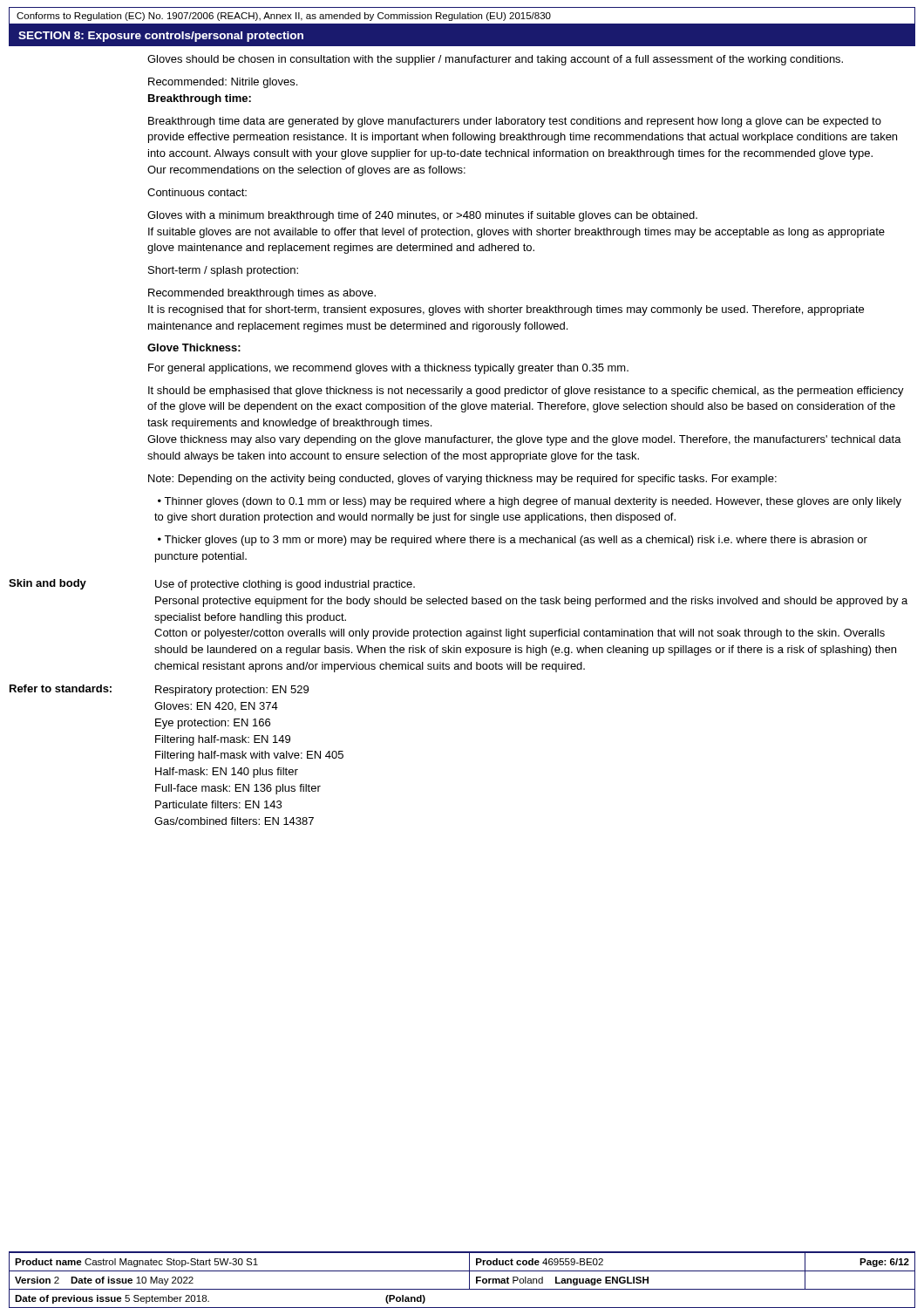Point to the block beginning "Gloves with a minimum breakthrough time"

(516, 231)
